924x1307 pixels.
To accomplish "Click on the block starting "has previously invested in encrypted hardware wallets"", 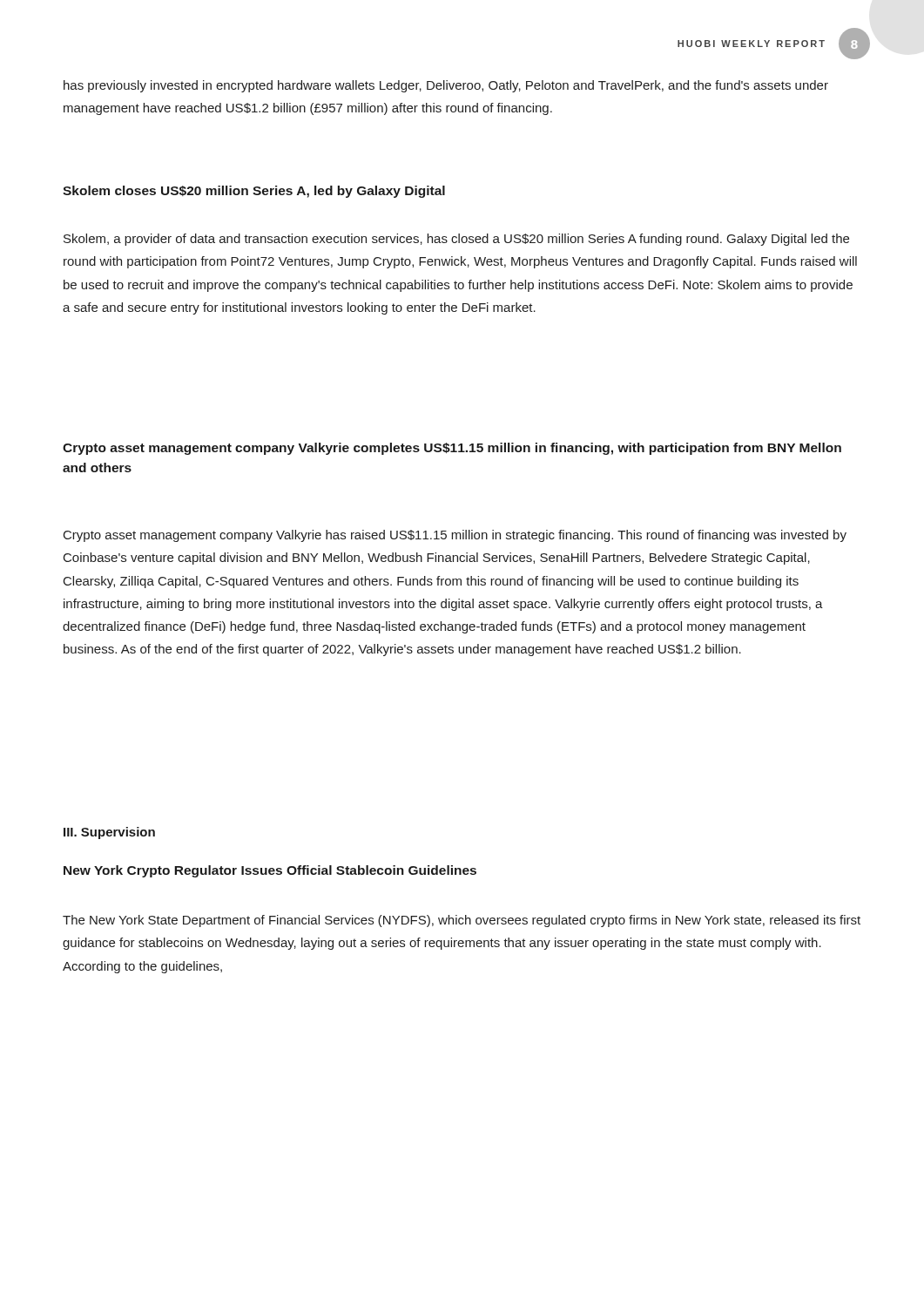I will (x=462, y=97).
